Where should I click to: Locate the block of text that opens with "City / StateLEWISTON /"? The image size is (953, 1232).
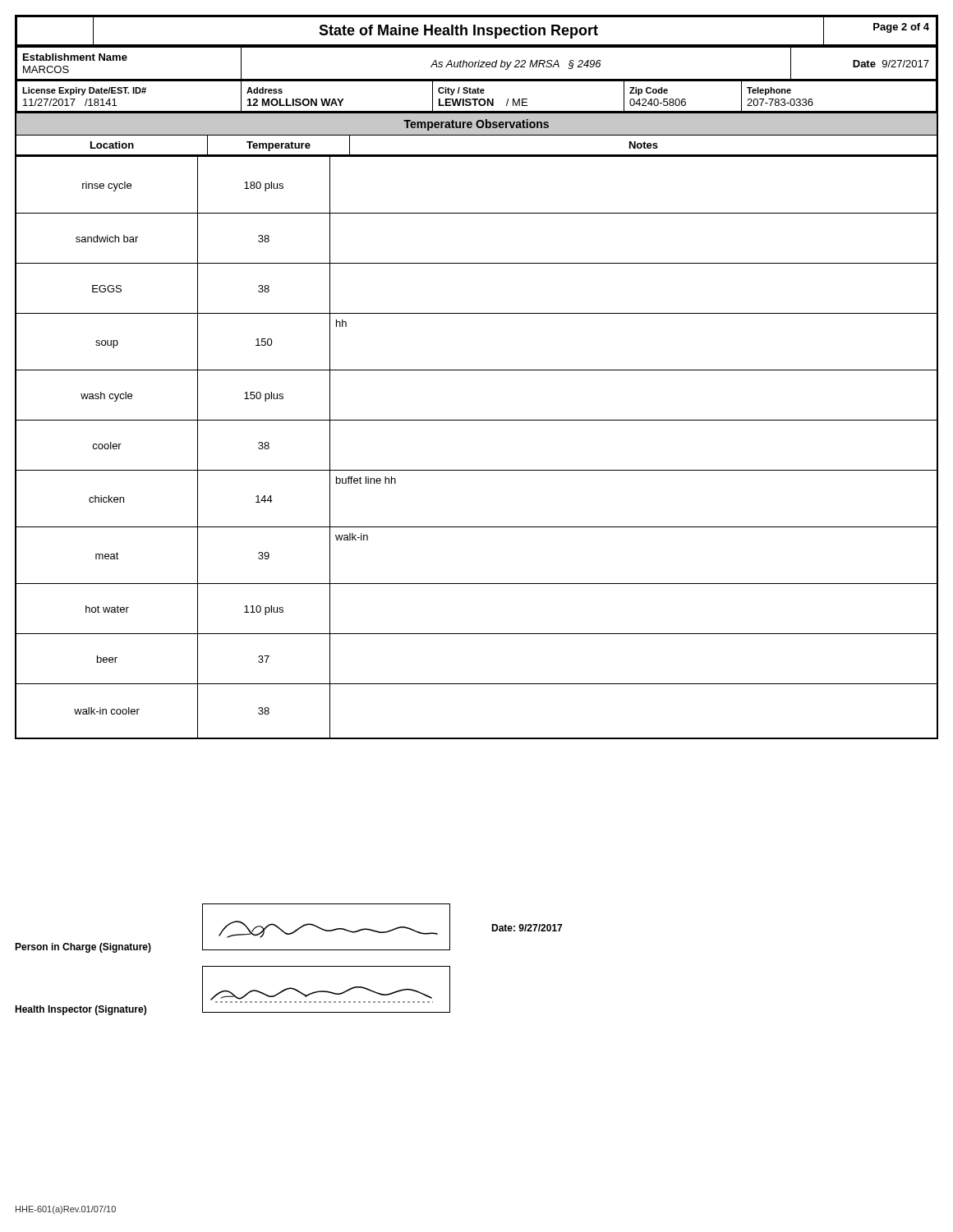click(x=483, y=97)
